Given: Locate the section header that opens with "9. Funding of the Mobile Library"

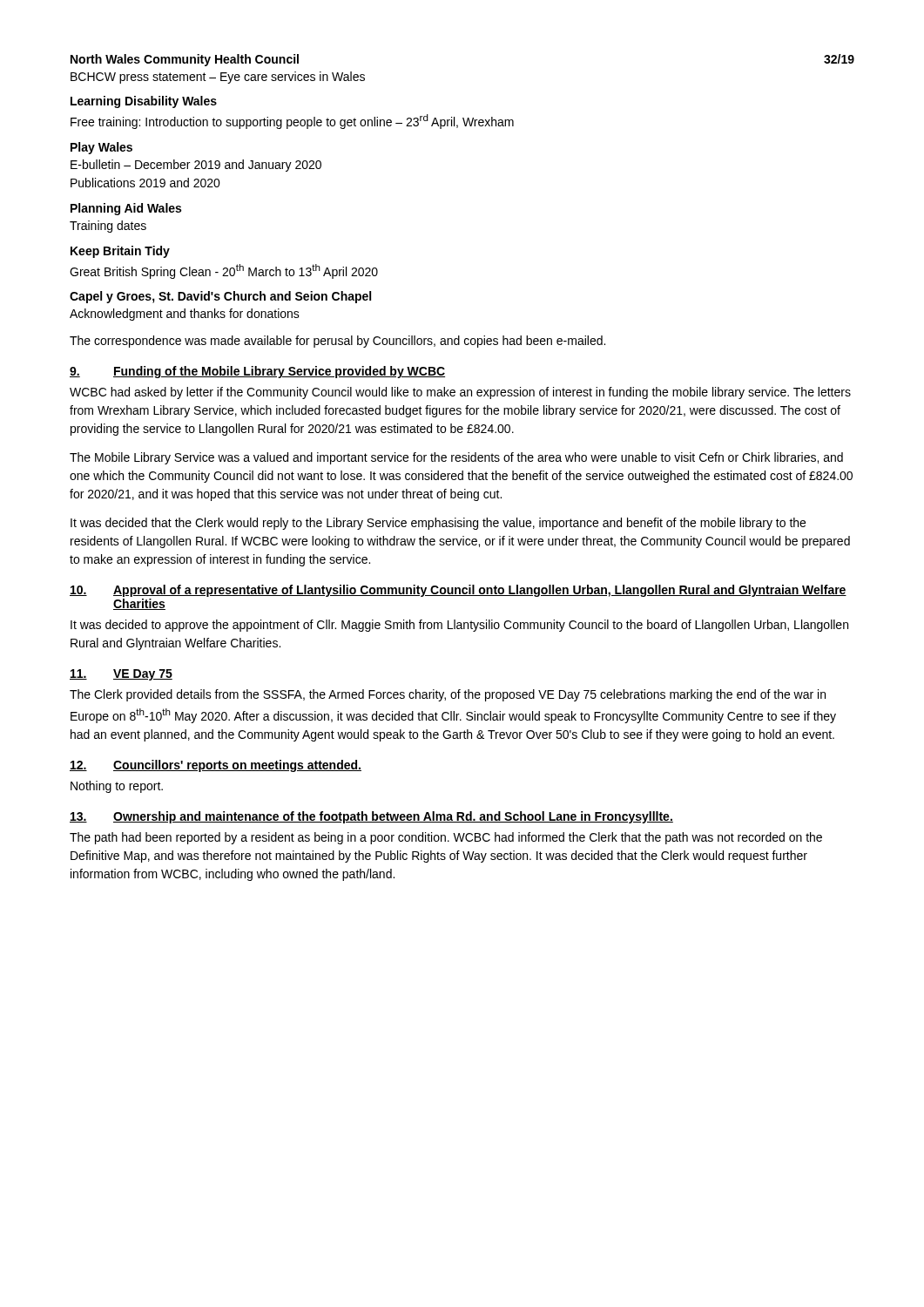Looking at the screenshot, I should click(257, 371).
